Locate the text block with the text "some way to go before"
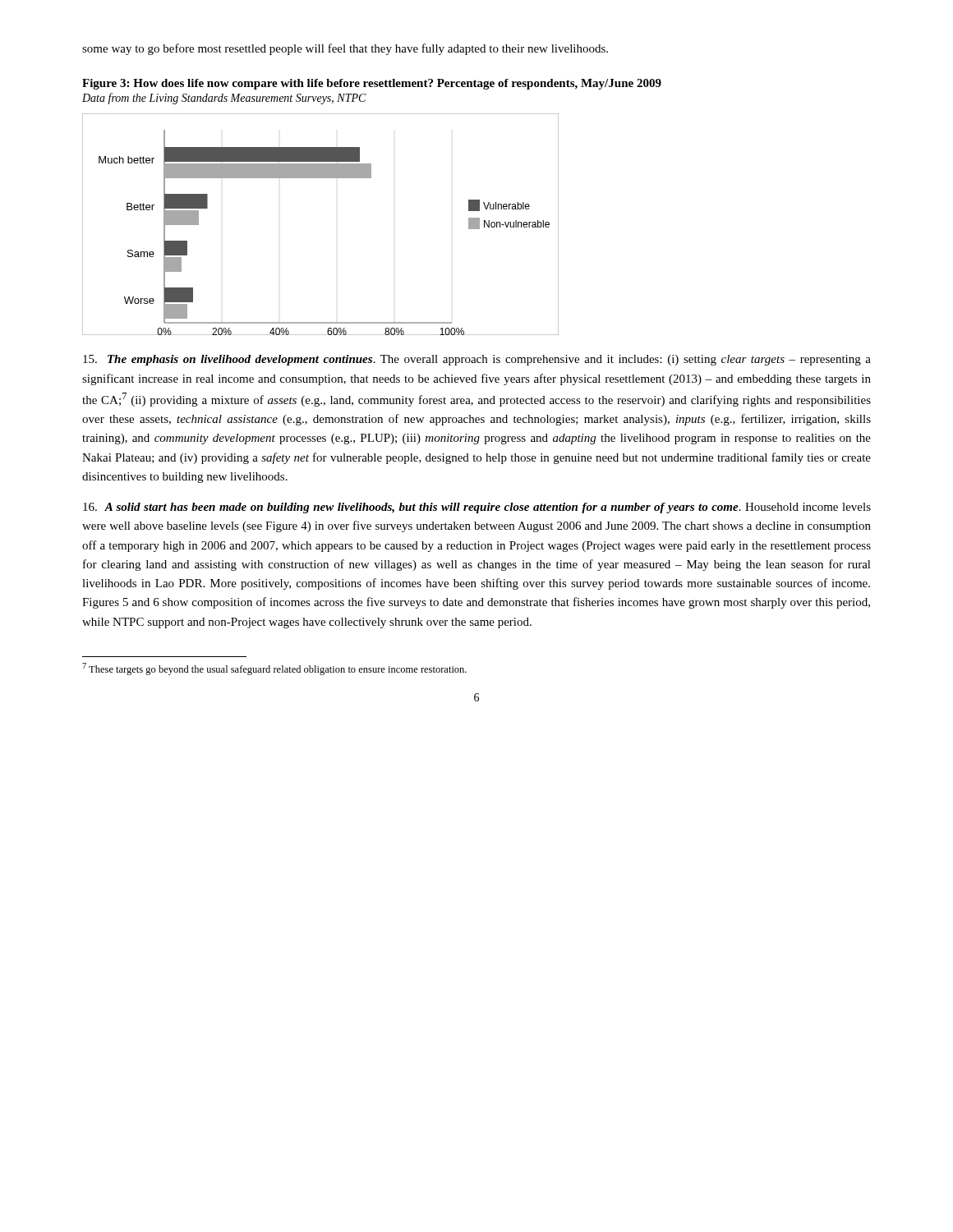Viewport: 953px width, 1232px height. pos(346,48)
